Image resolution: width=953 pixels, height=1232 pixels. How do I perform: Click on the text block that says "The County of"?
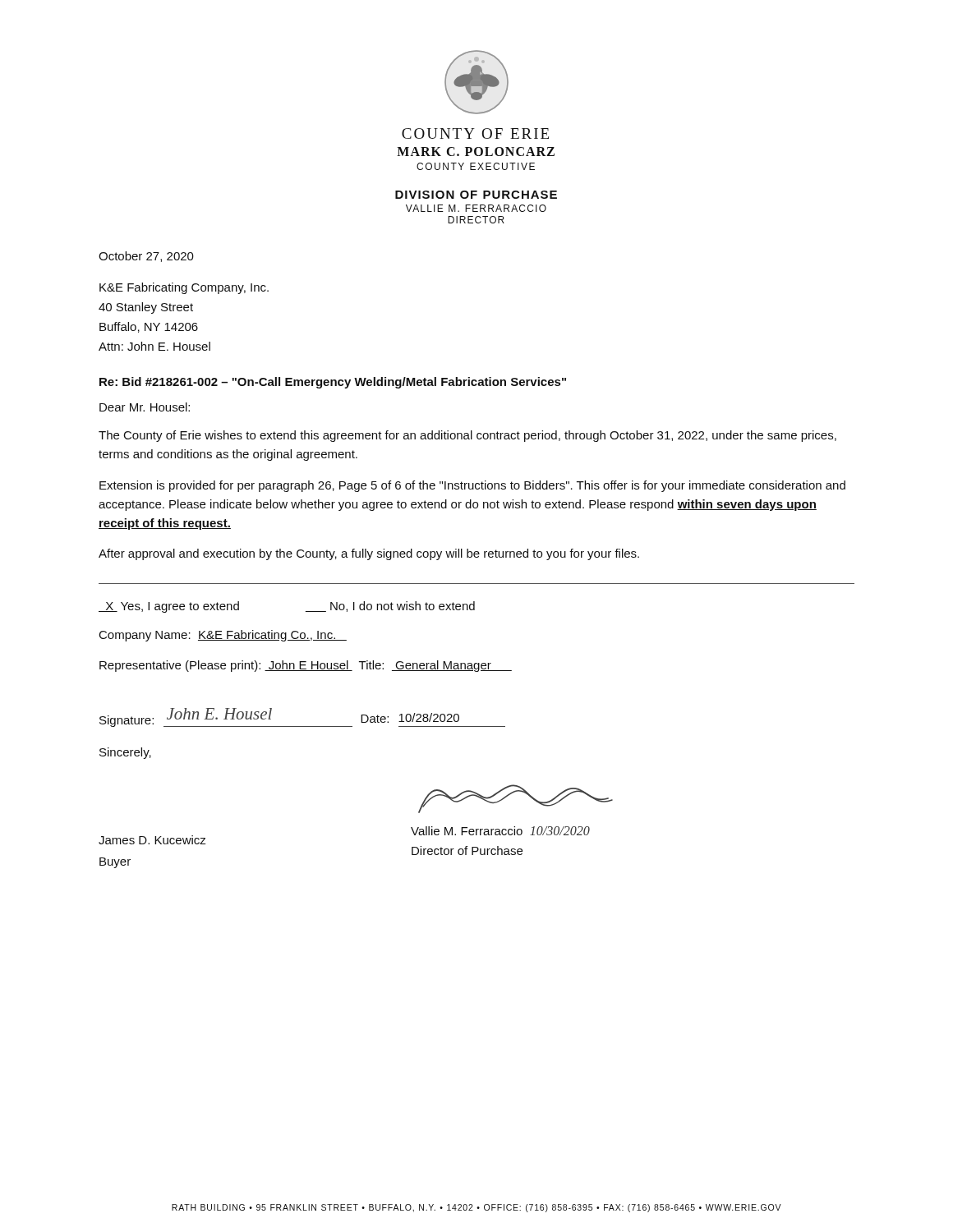[x=468, y=444]
